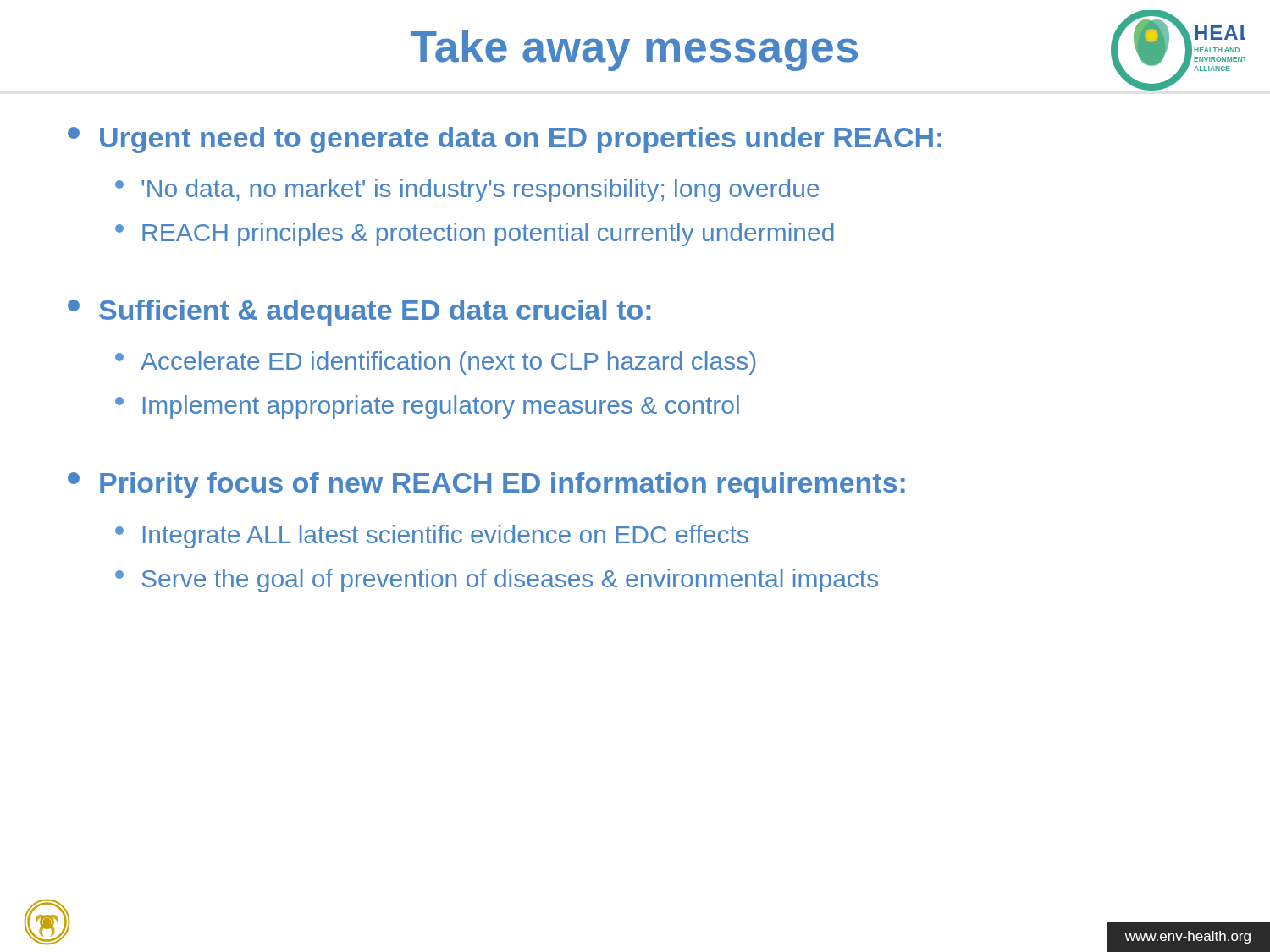The width and height of the screenshot is (1270, 952).
Task: Find the passage starting "REACH principles &"
Action: tap(488, 232)
